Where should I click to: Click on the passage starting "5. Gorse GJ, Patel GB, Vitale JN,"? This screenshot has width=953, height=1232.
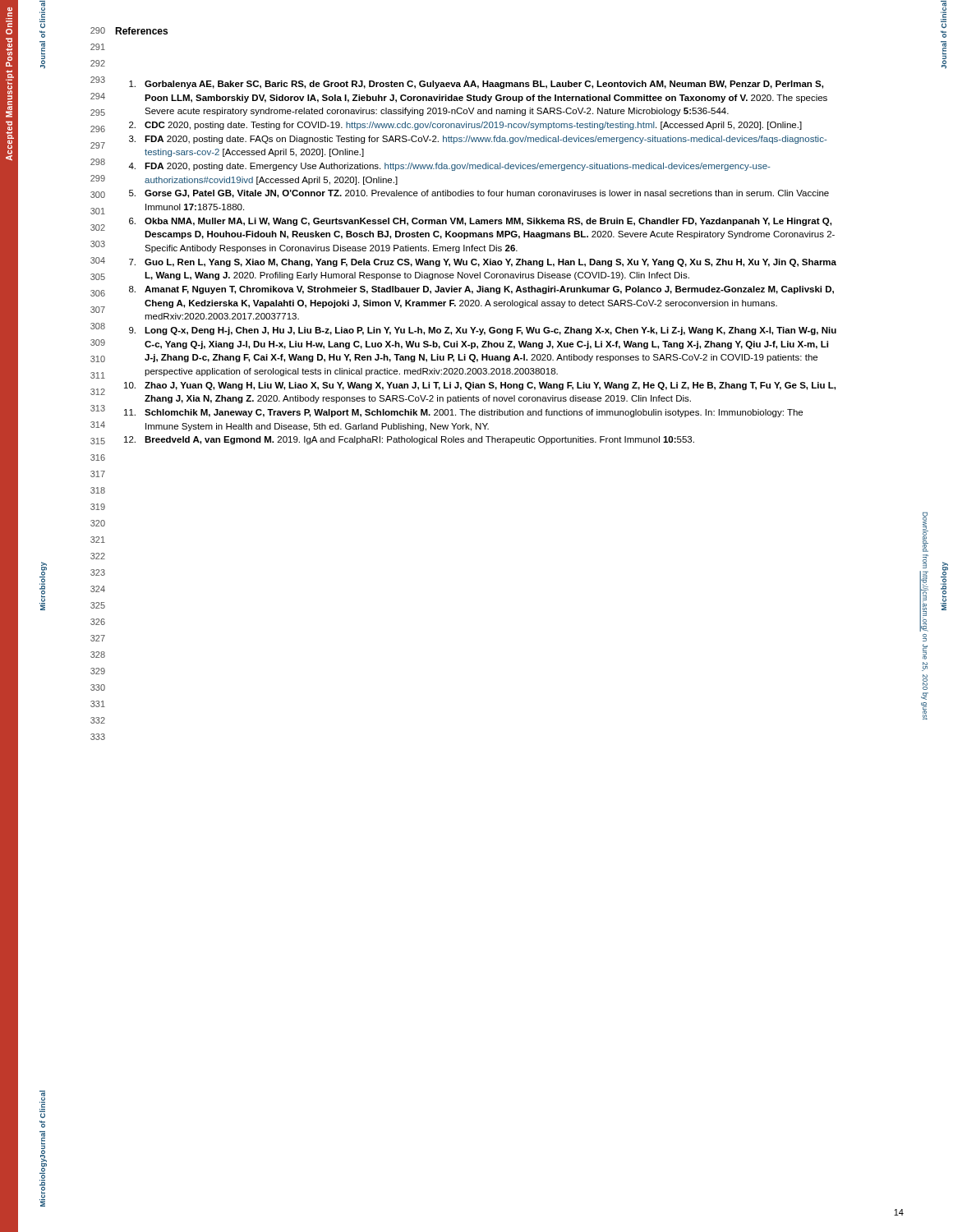point(476,200)
